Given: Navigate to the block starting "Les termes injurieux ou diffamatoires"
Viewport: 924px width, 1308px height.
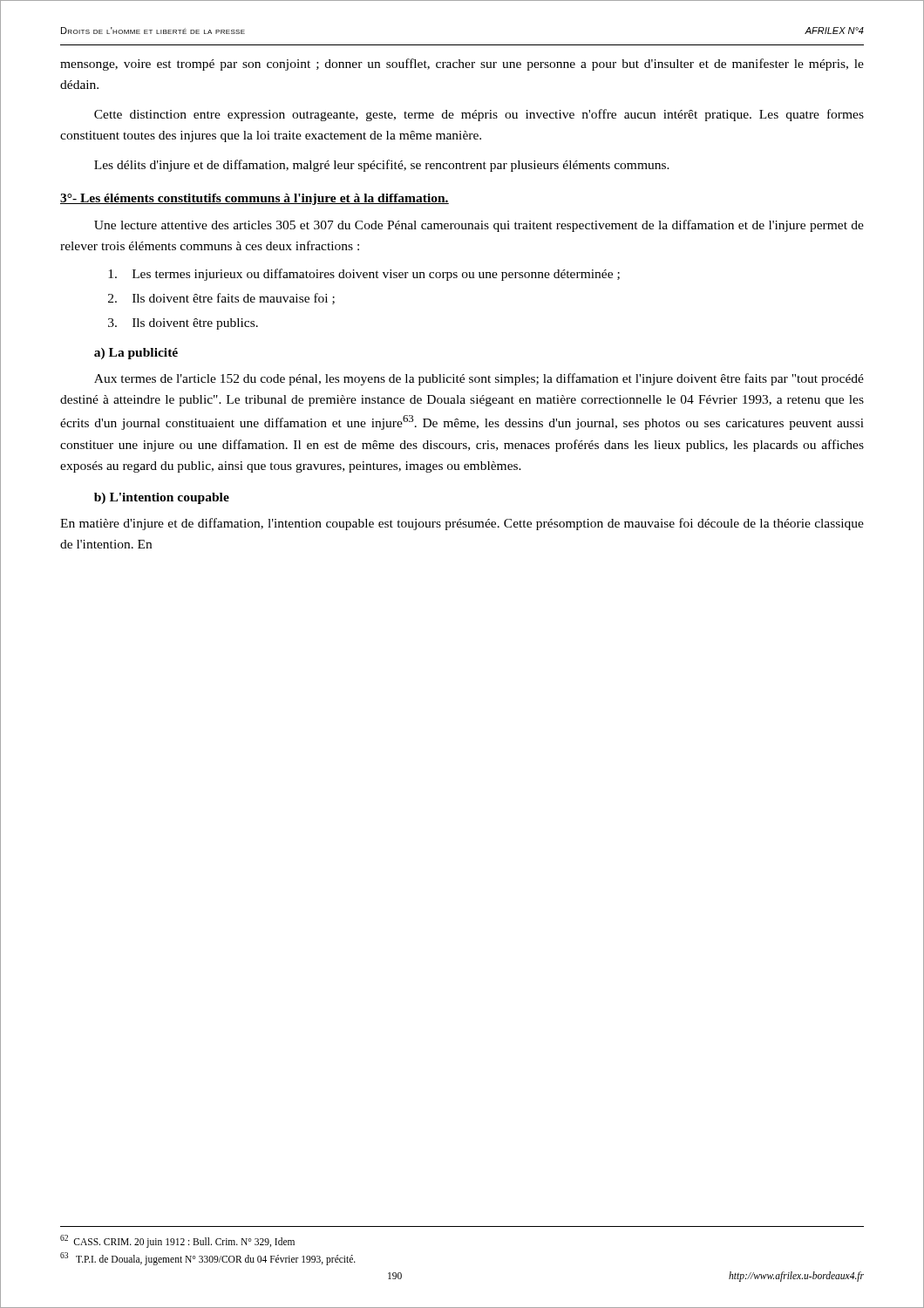Looking at the screenshot, I should click(x=486, y=274).
